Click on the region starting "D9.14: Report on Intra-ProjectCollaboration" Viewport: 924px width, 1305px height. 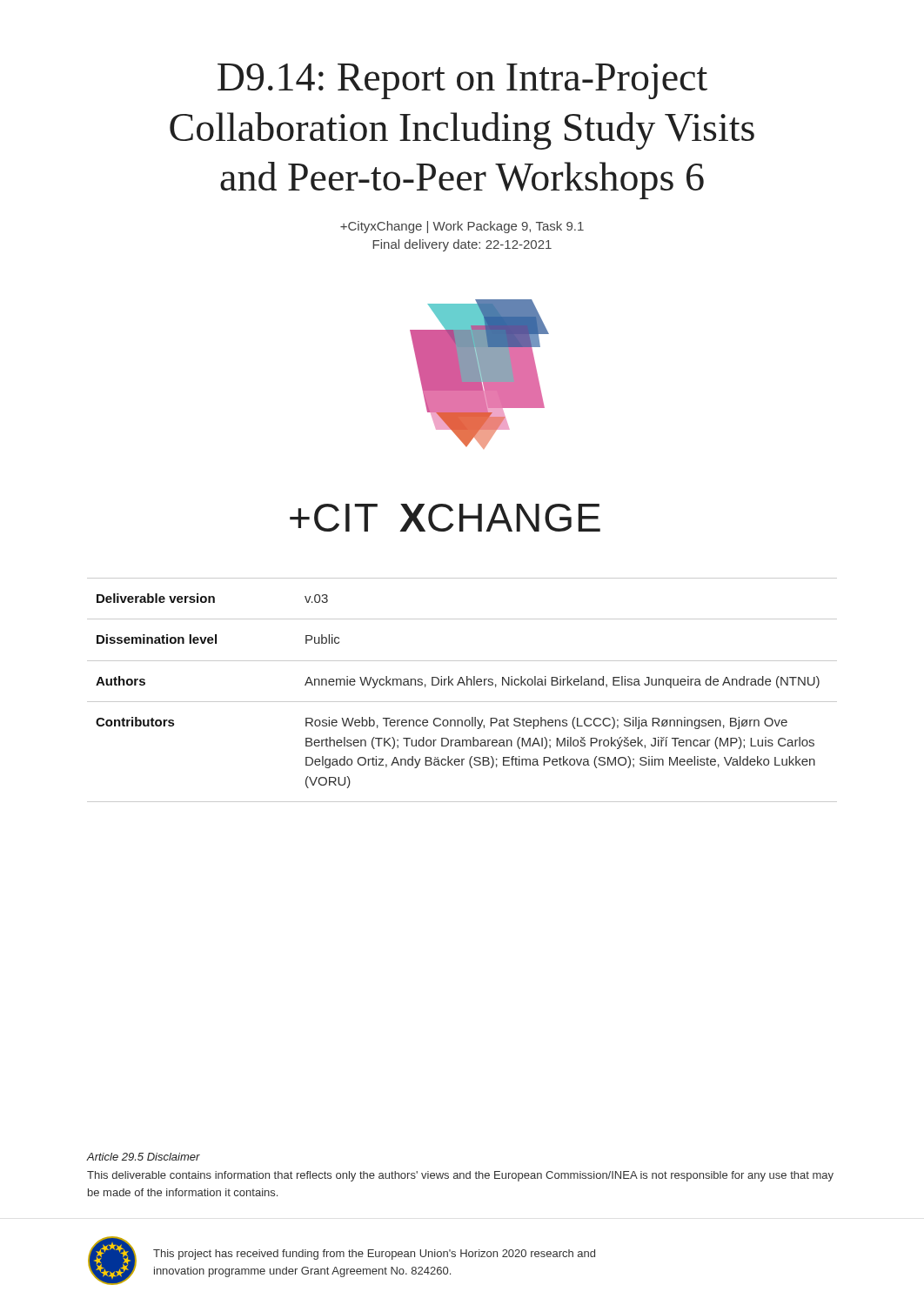tap(462, 127)
